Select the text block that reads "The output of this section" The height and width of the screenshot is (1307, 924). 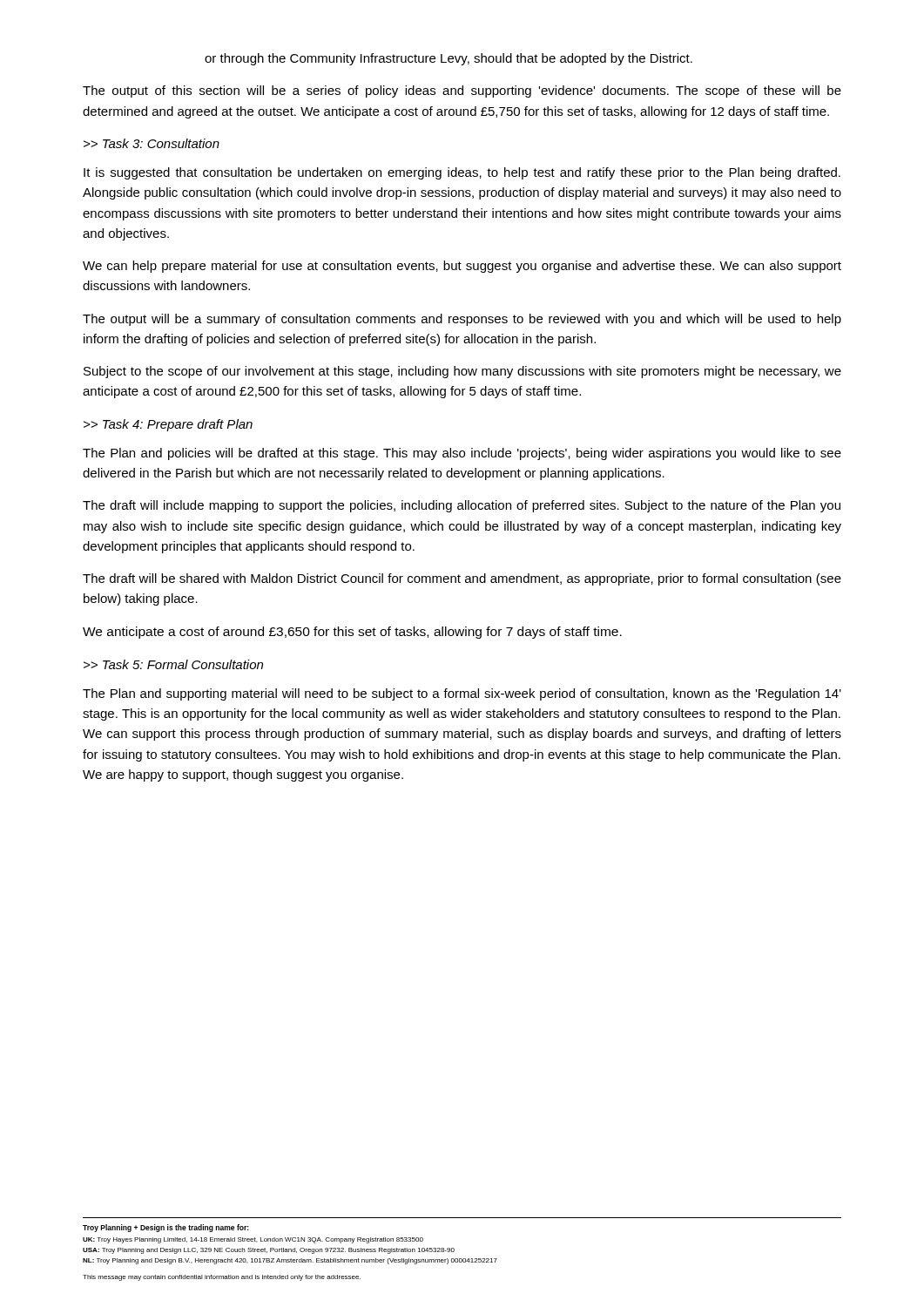[462, 101]
